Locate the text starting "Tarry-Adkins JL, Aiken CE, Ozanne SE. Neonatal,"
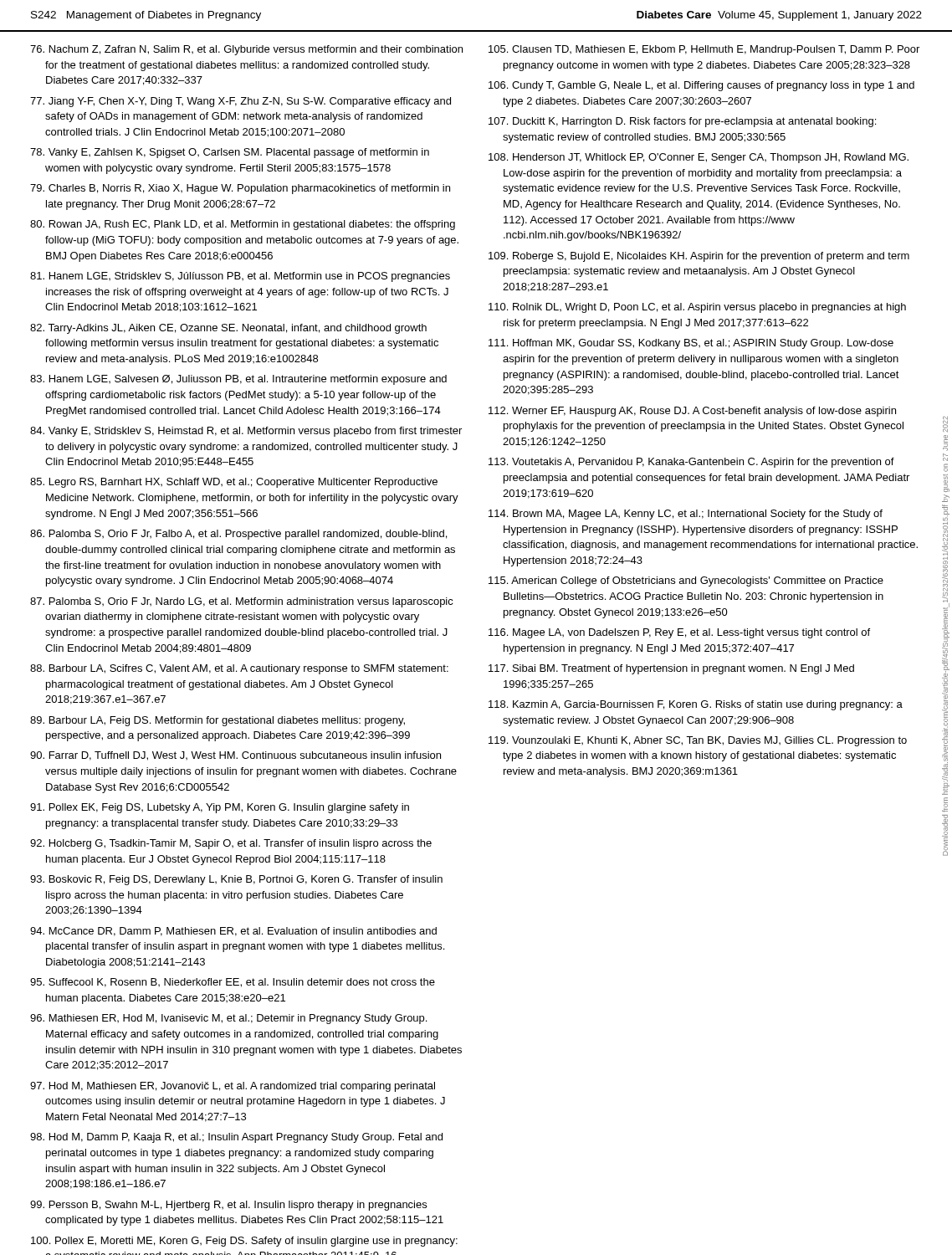The width and height of the screenshot is (952, 1255). tap(234, 343)
